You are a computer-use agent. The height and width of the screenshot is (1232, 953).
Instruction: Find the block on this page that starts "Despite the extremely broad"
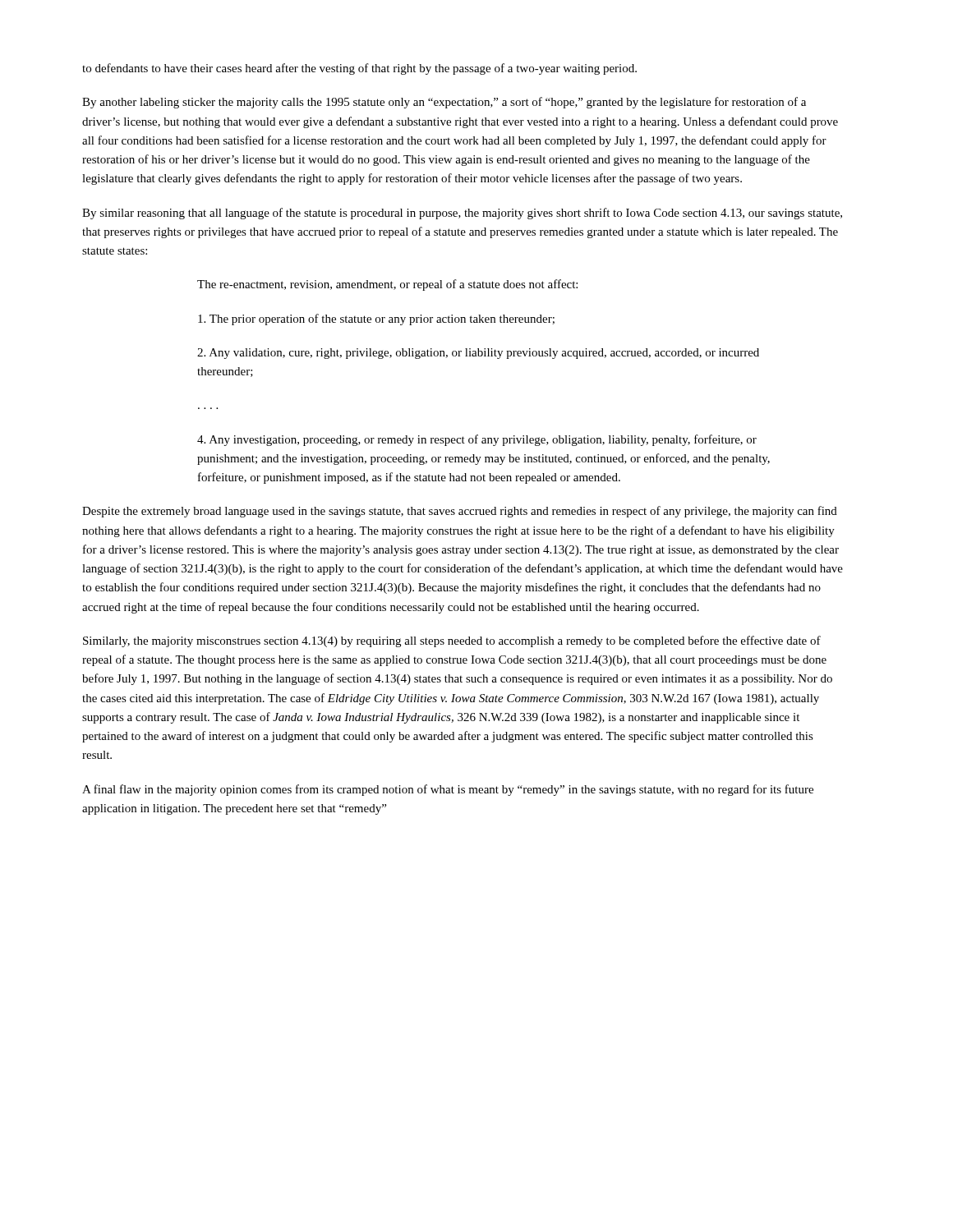(463, 559)
